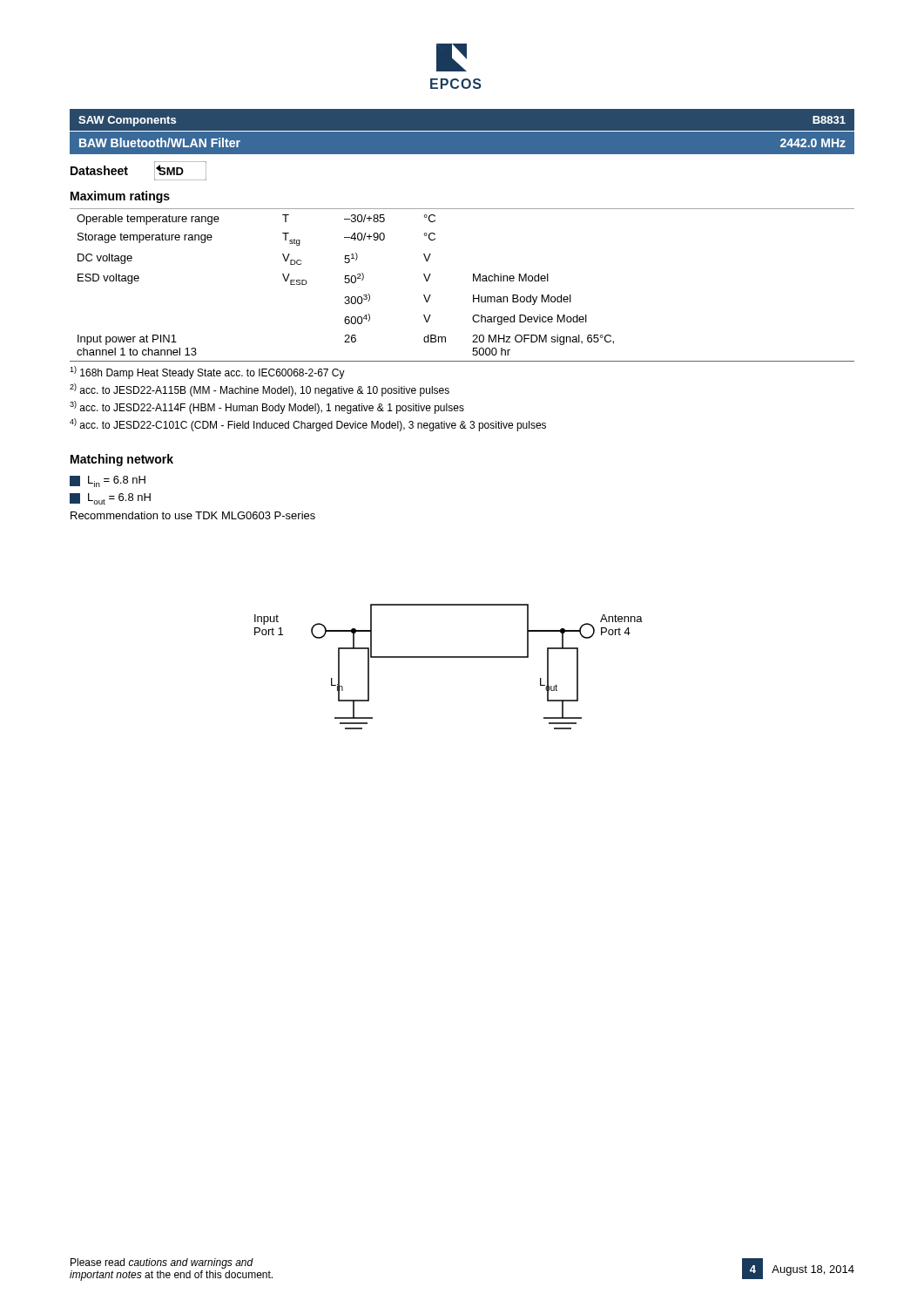Select the list item that says "Lout = 6.8 nH"

point(111,498)
